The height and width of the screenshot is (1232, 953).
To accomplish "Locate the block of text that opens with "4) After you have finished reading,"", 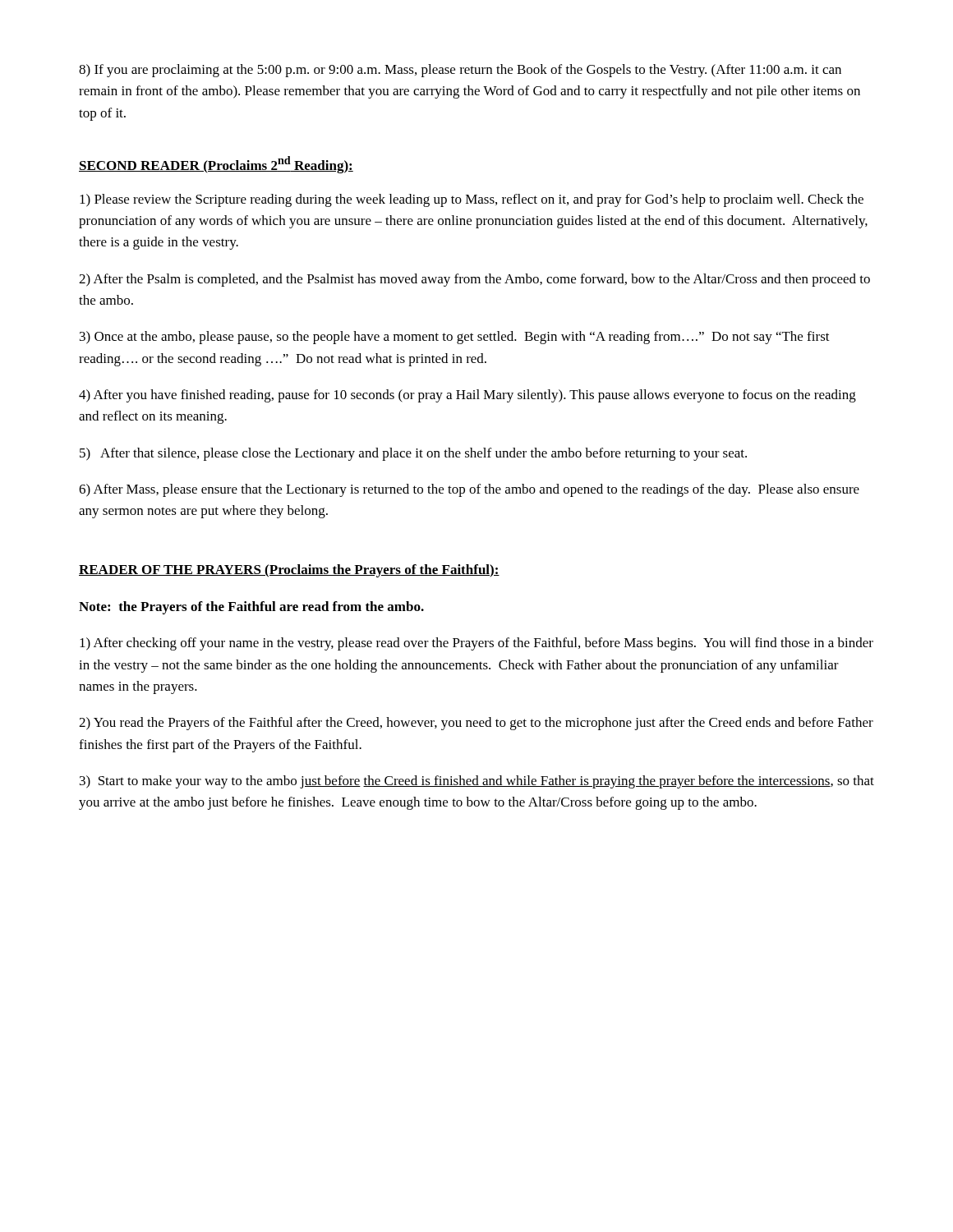I will (x=467, y=406).
